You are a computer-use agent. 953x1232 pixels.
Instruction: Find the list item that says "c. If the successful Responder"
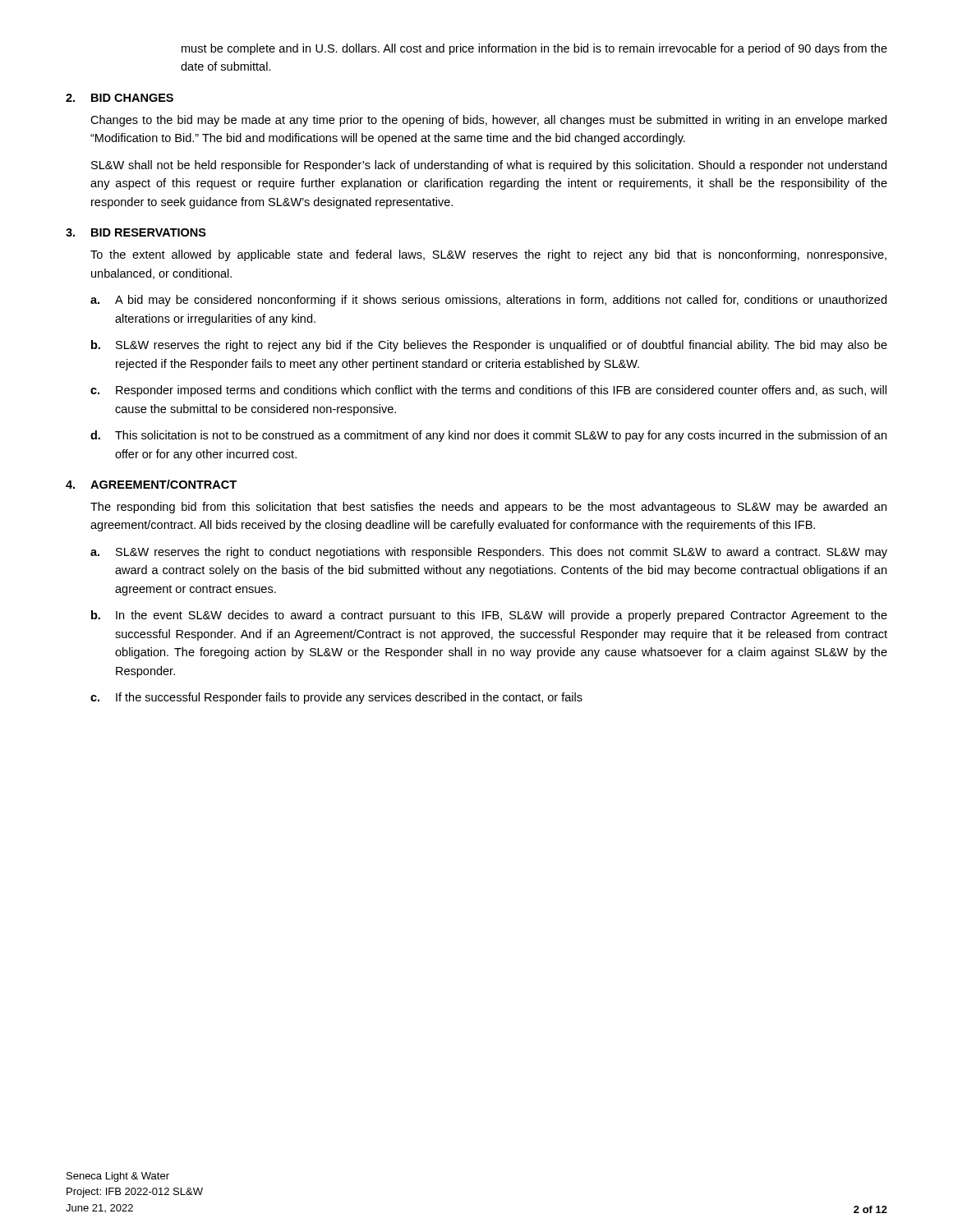click(489, 698)
